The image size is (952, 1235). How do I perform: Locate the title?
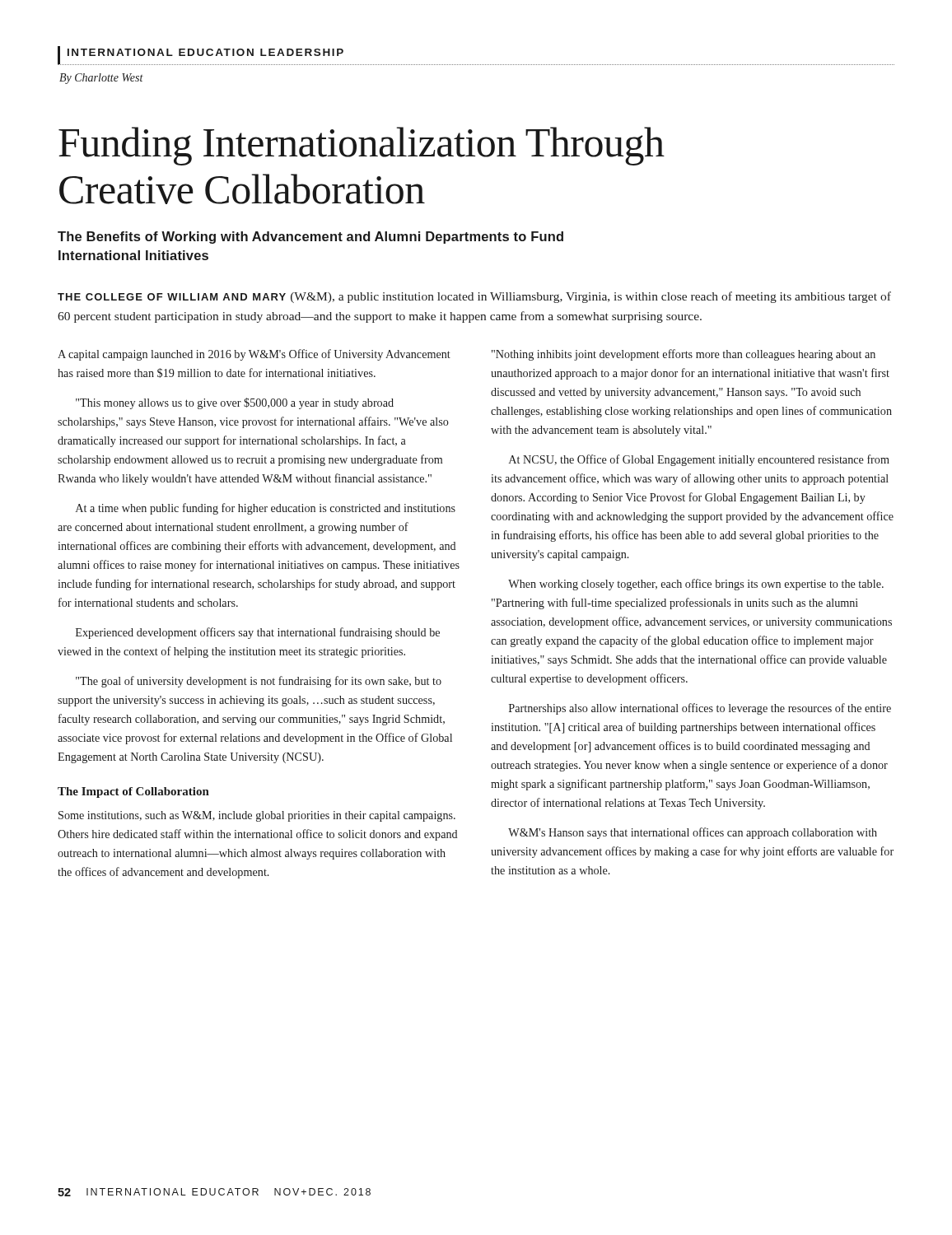tap(476, 166)
